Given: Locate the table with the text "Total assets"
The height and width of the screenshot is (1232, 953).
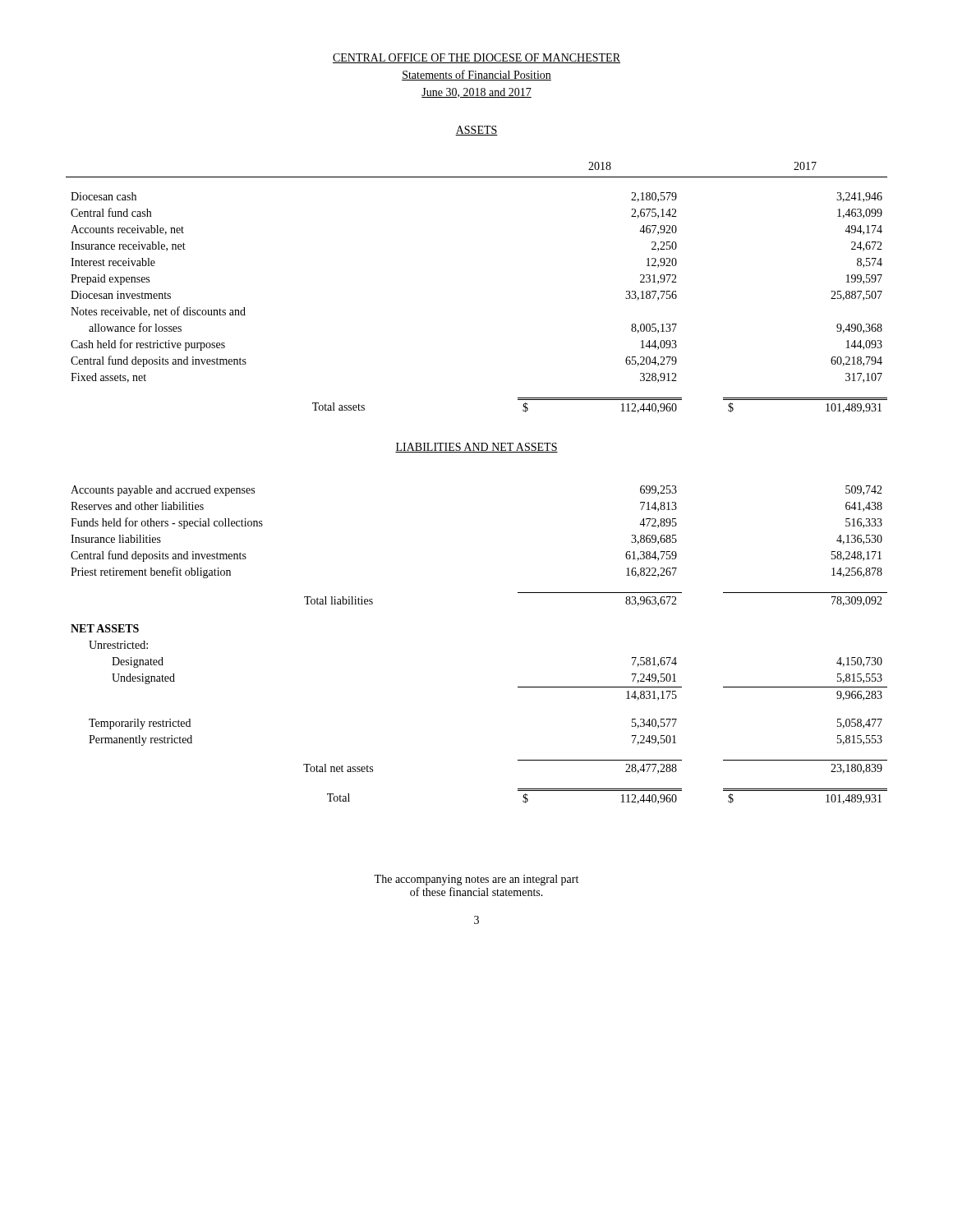Looking at the screenshot, I should point(476,285).
